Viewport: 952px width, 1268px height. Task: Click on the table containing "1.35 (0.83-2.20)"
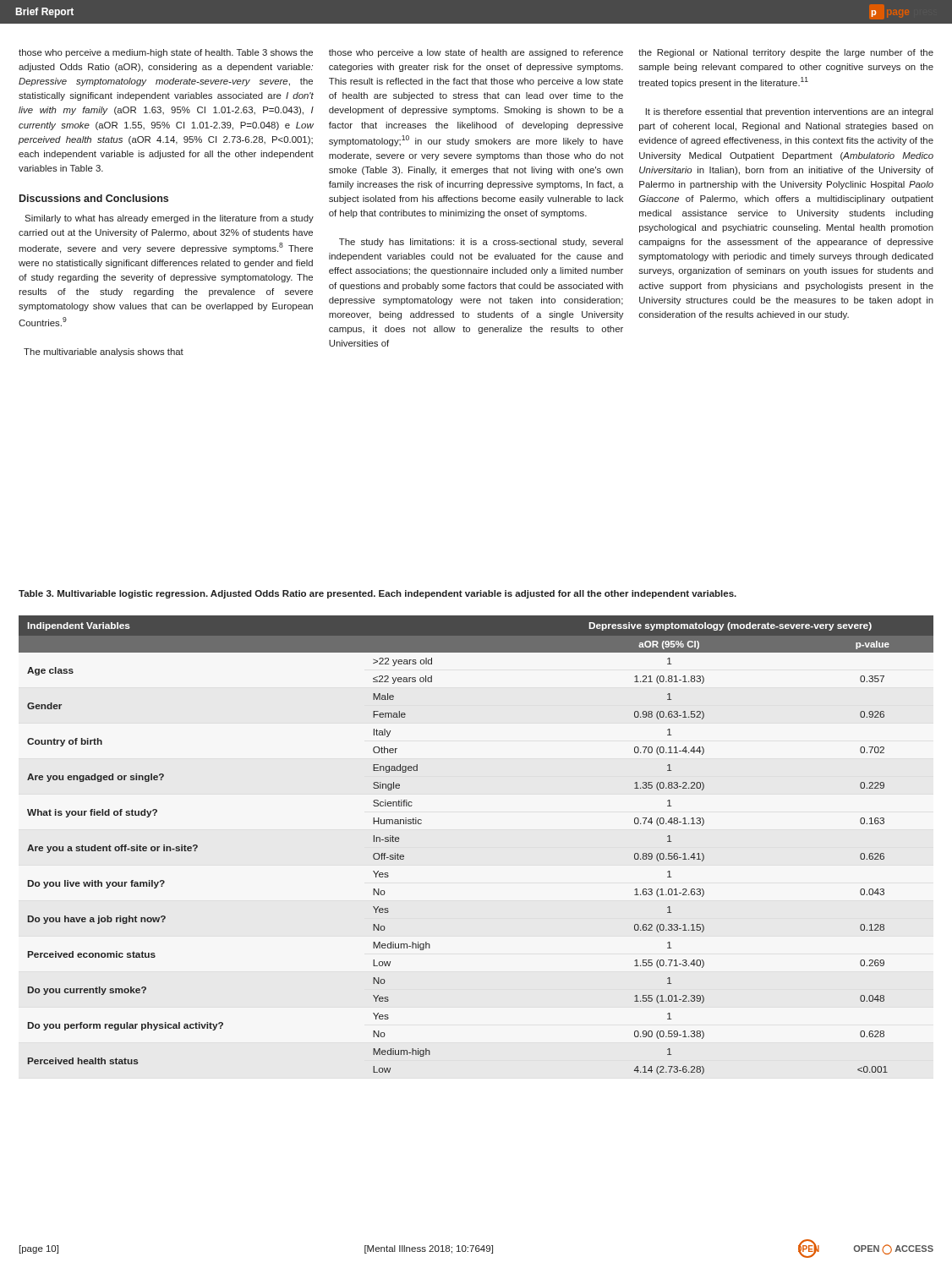pos(476,847)
